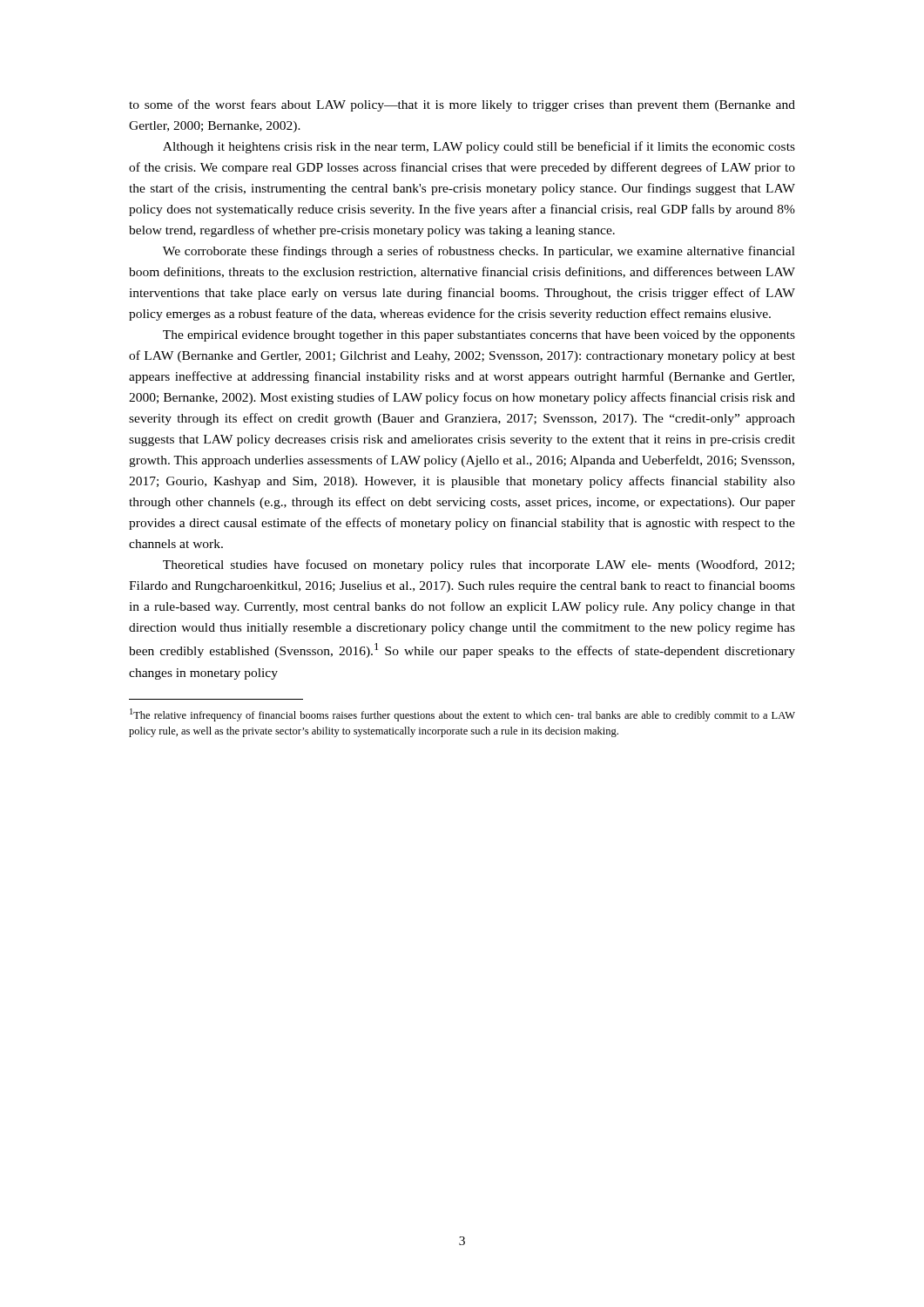Viewport: 924px width, 1307px height.
Task: Point to the text block starting "We corroborate these findings through a"
Action: [462, 282]
